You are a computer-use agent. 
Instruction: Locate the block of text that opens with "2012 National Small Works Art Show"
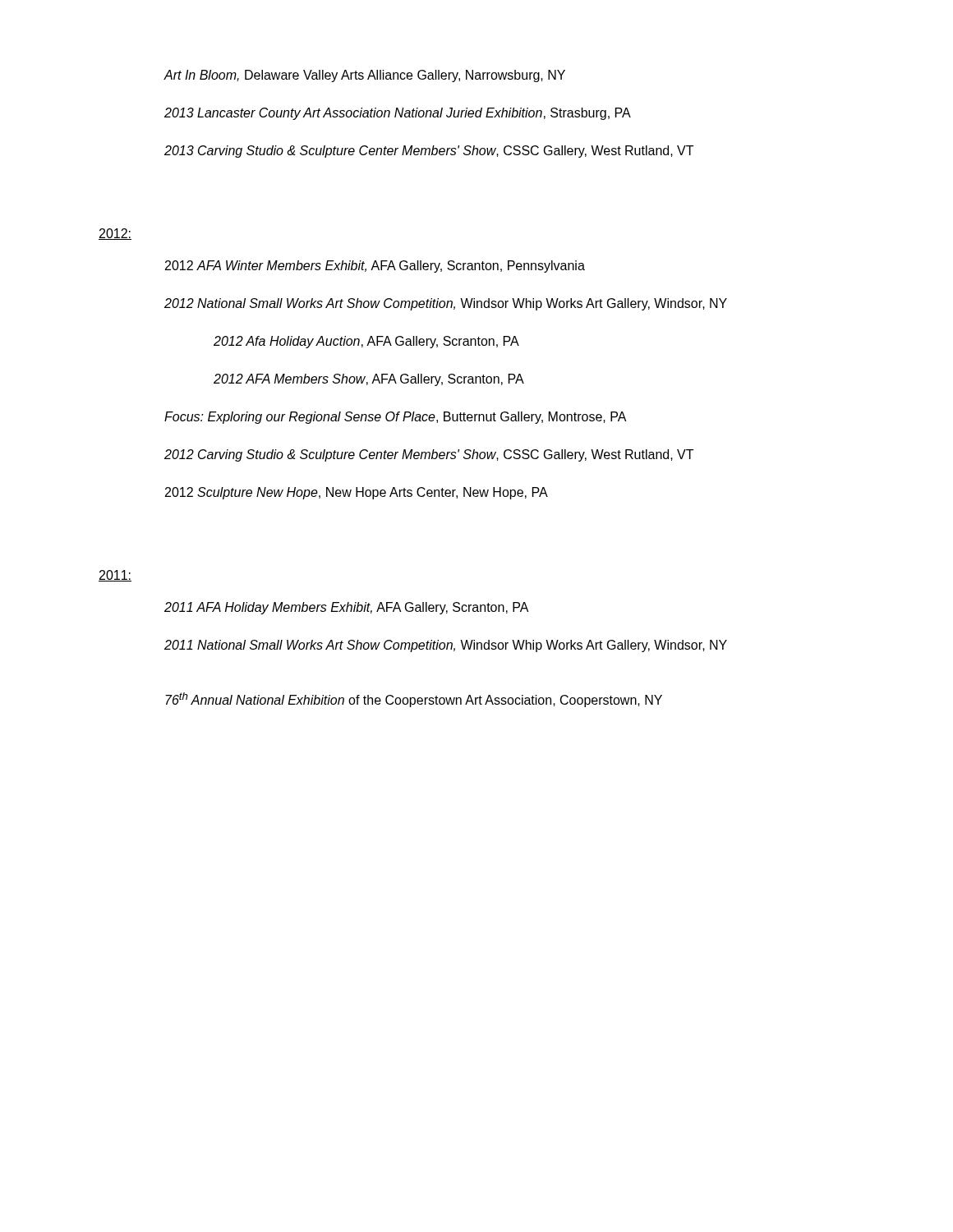click(446, 304)
